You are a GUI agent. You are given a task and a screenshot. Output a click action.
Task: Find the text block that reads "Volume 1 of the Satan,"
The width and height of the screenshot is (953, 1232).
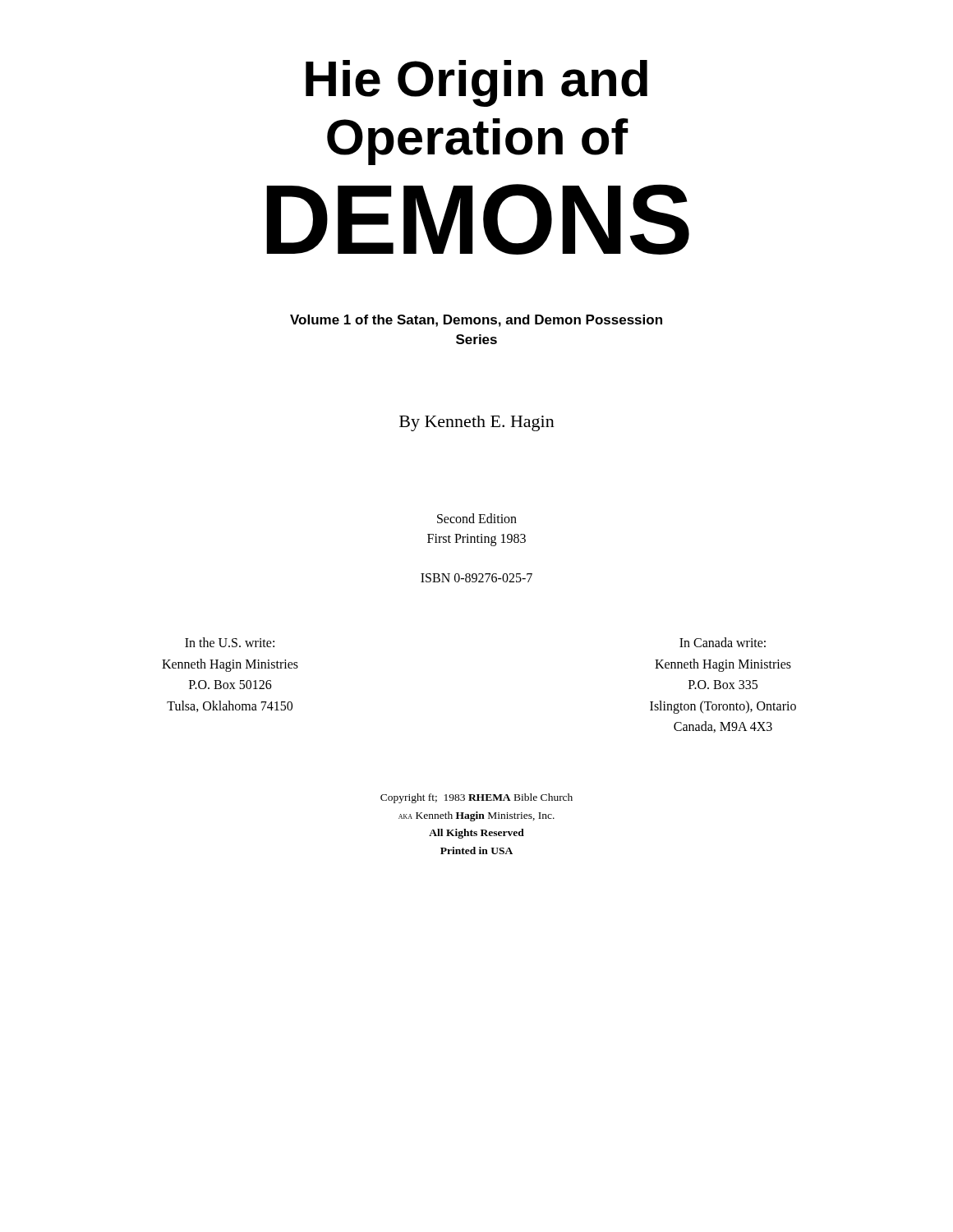pos(476,330)
